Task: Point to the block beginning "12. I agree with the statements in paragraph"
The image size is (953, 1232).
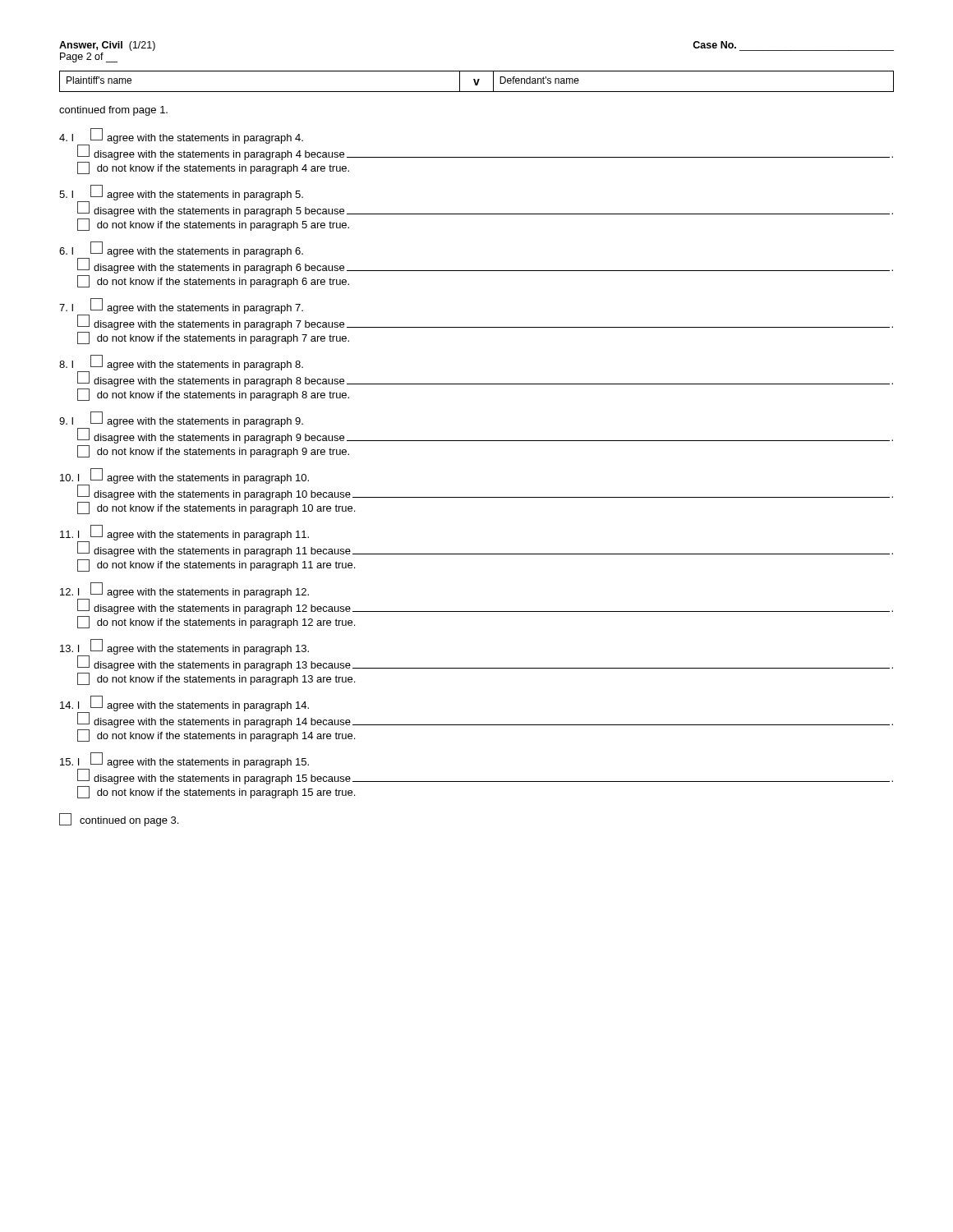Action: (476, 606)
